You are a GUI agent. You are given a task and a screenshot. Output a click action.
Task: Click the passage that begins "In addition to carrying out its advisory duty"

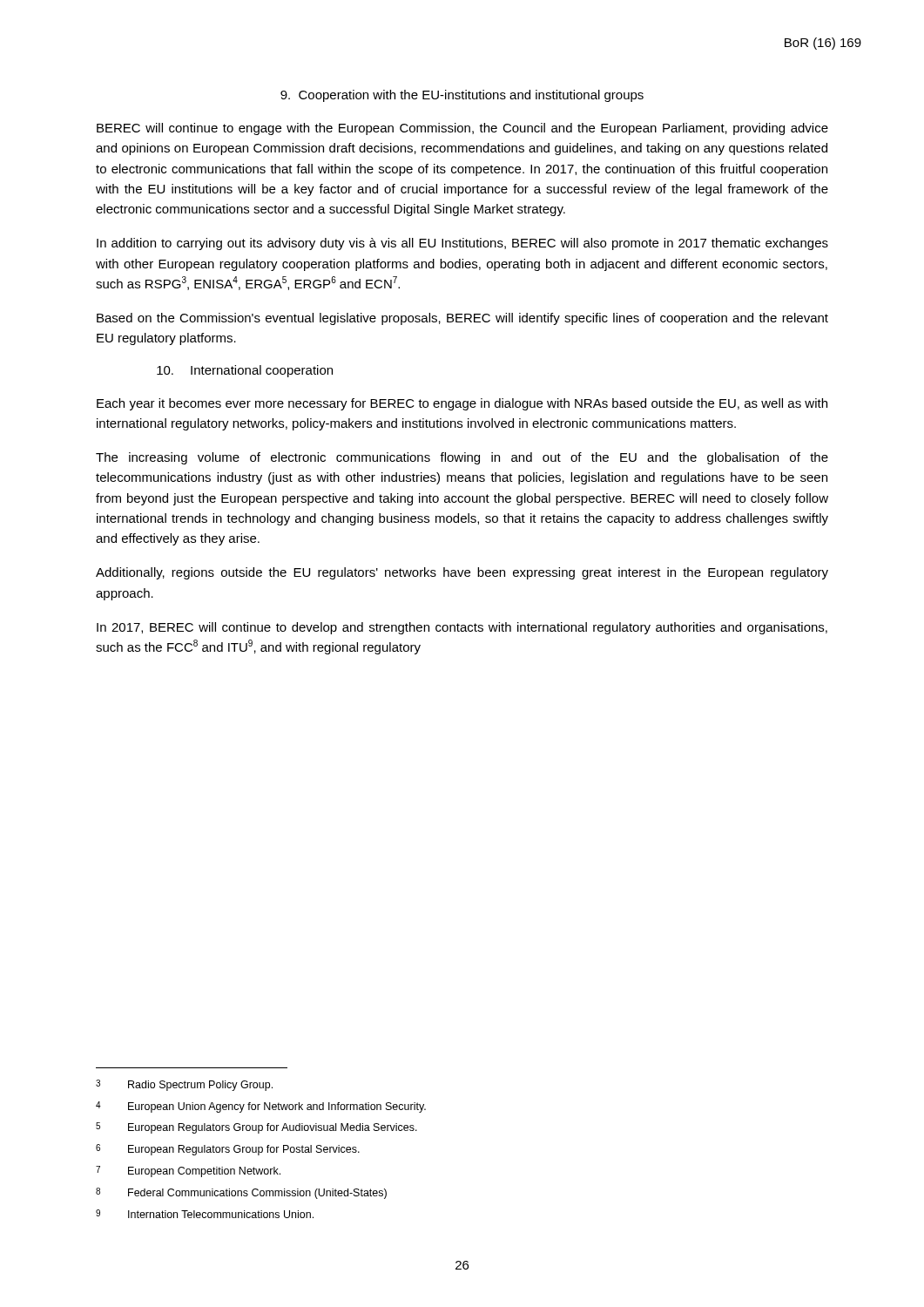click(462, 263)
